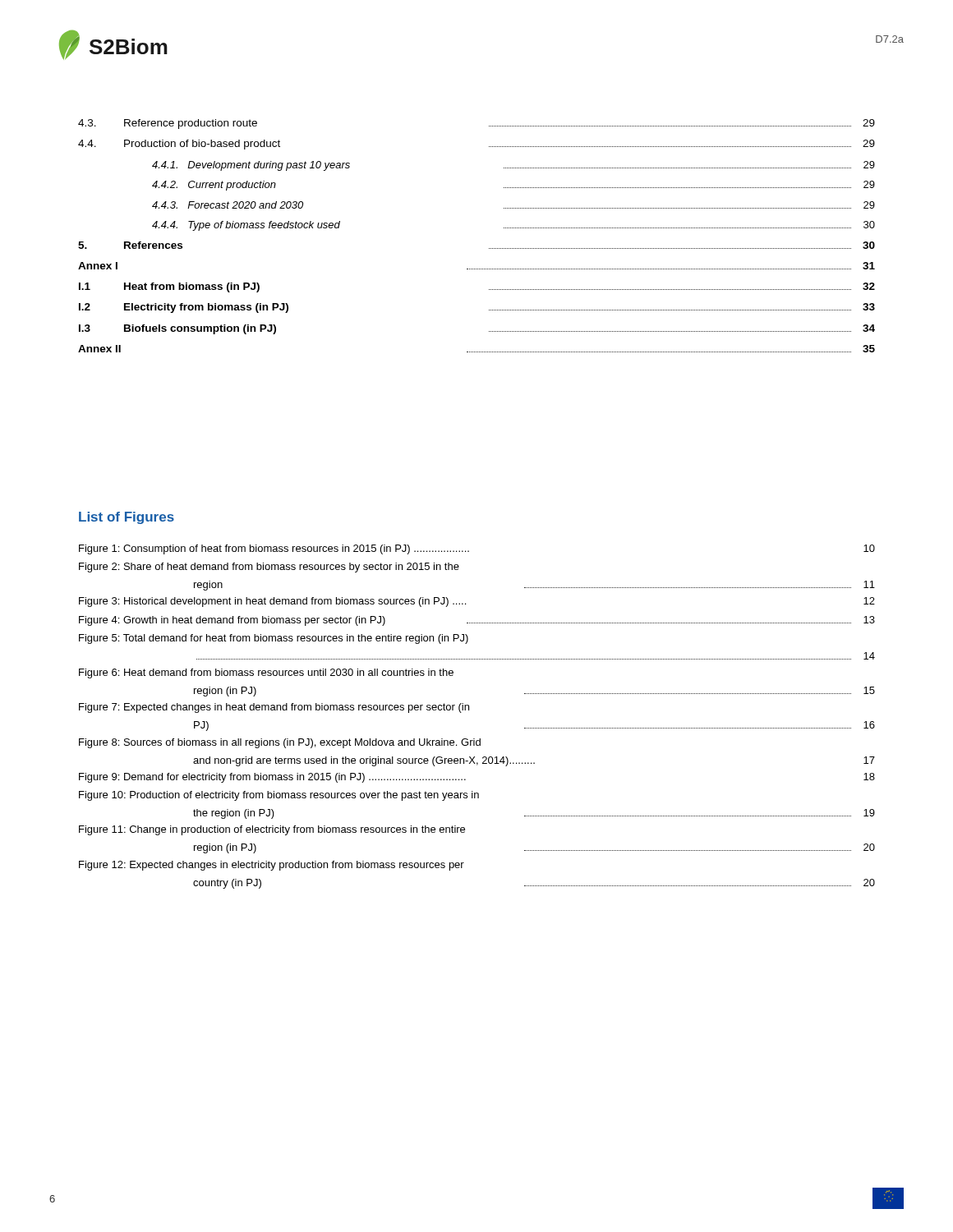Where is the passage that starts "Figure 1: Consumption of heat from biomass resources"?
This screenshot has height=1232, width=953.
(x=476, y=549)
